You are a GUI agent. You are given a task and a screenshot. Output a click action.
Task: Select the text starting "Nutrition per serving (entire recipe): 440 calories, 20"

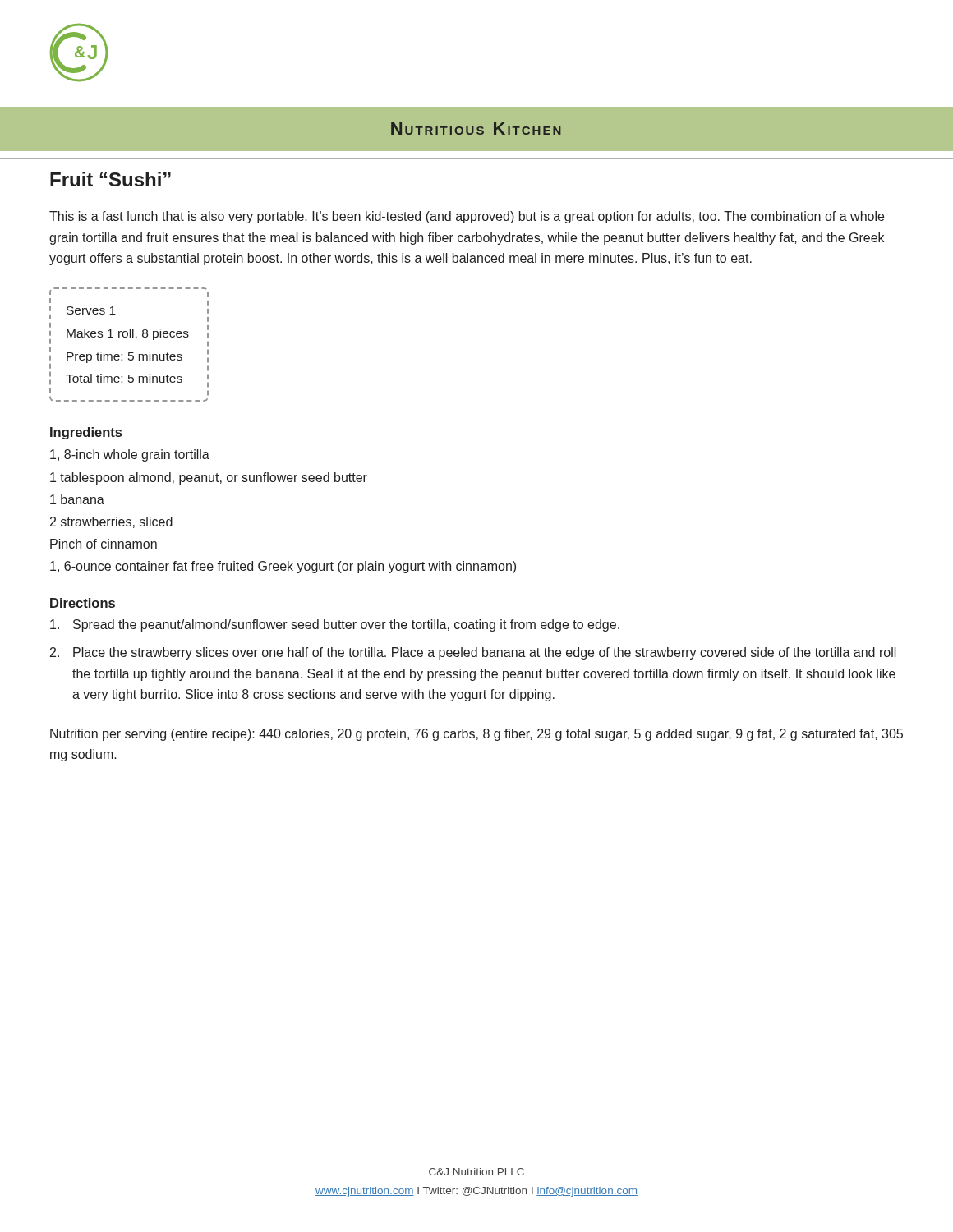476,744
